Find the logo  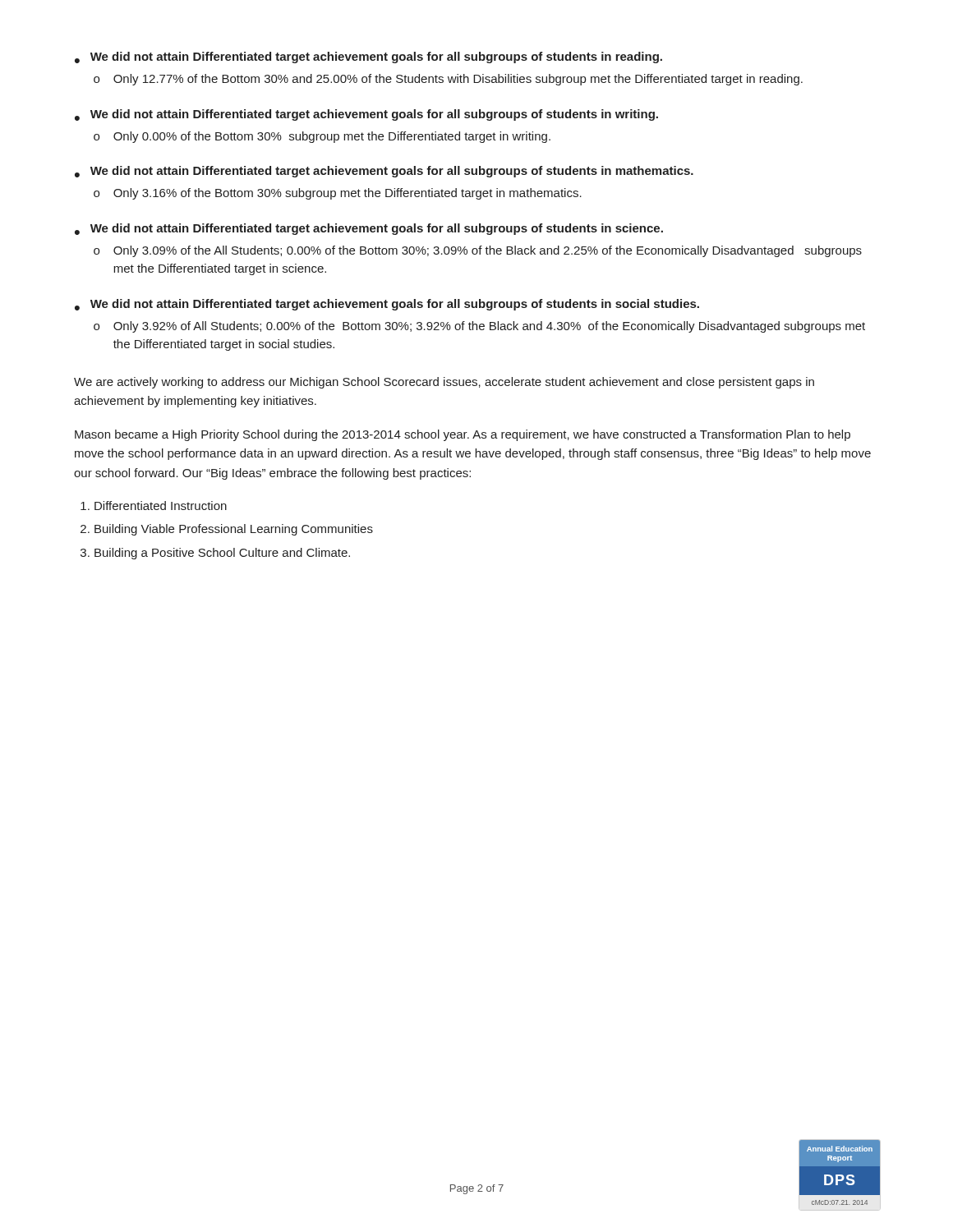pos(839,1174)
